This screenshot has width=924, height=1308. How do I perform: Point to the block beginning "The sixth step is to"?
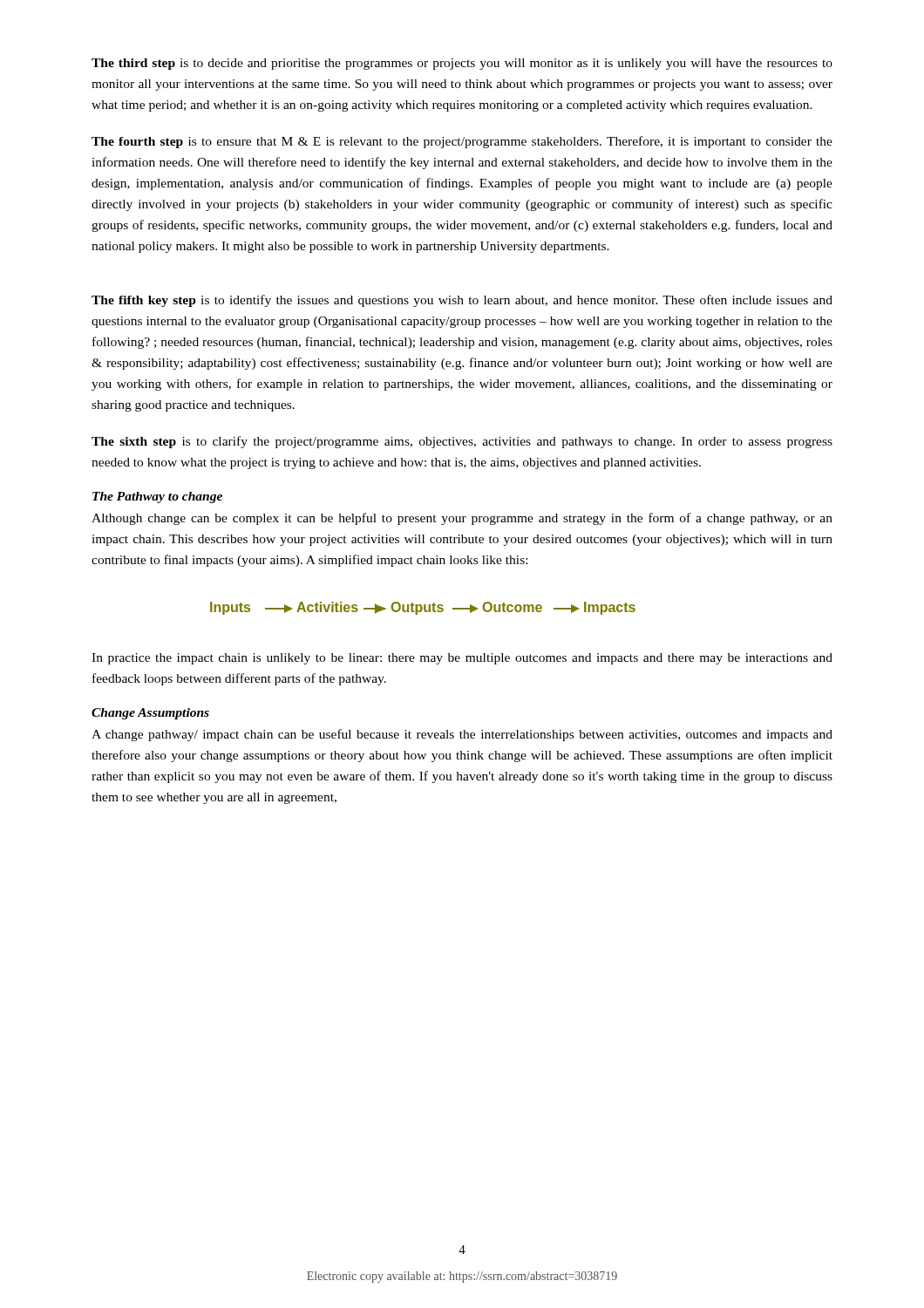[x=462, y=451]
